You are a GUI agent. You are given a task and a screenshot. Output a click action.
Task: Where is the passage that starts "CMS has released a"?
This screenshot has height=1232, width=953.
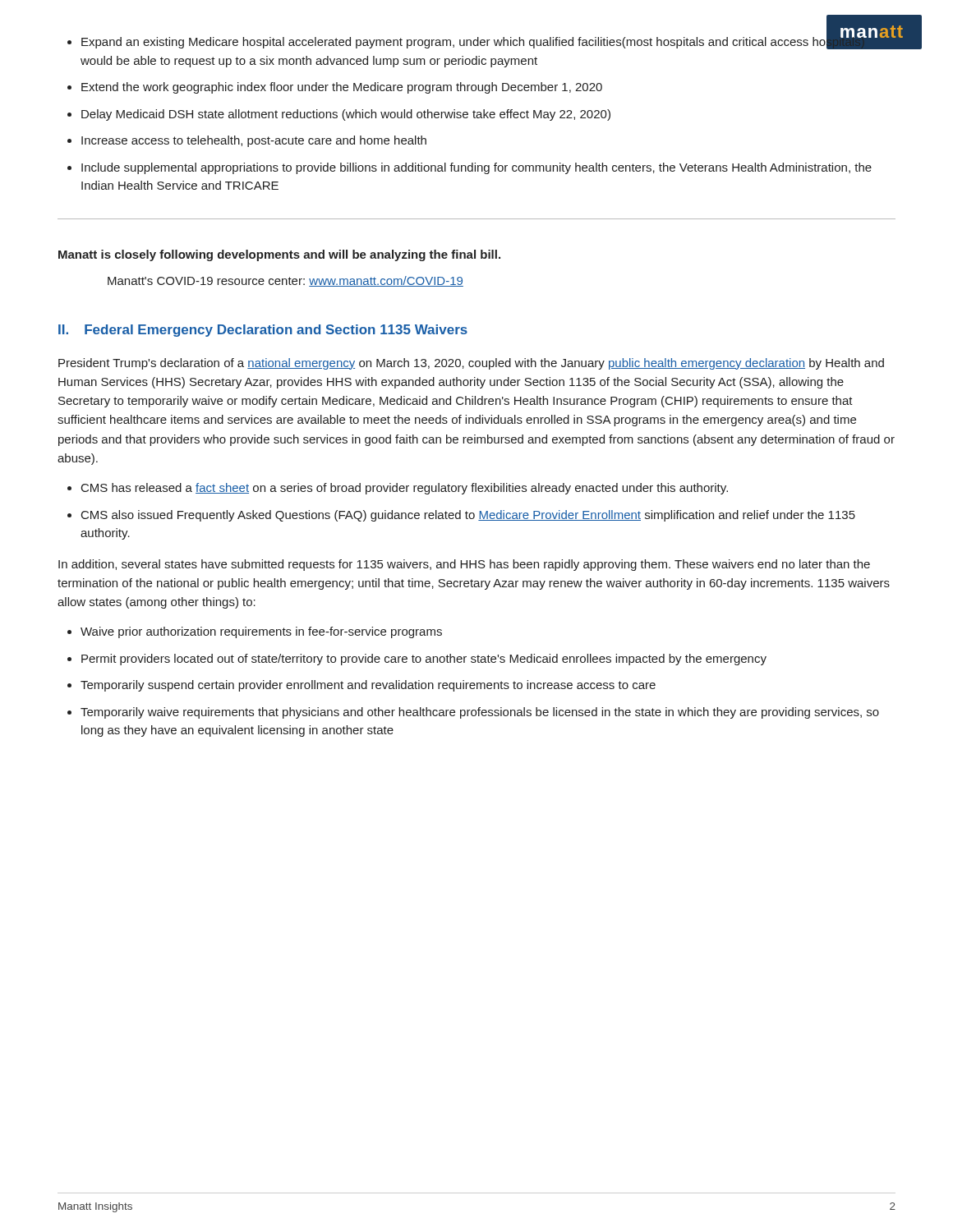[405, 487]
